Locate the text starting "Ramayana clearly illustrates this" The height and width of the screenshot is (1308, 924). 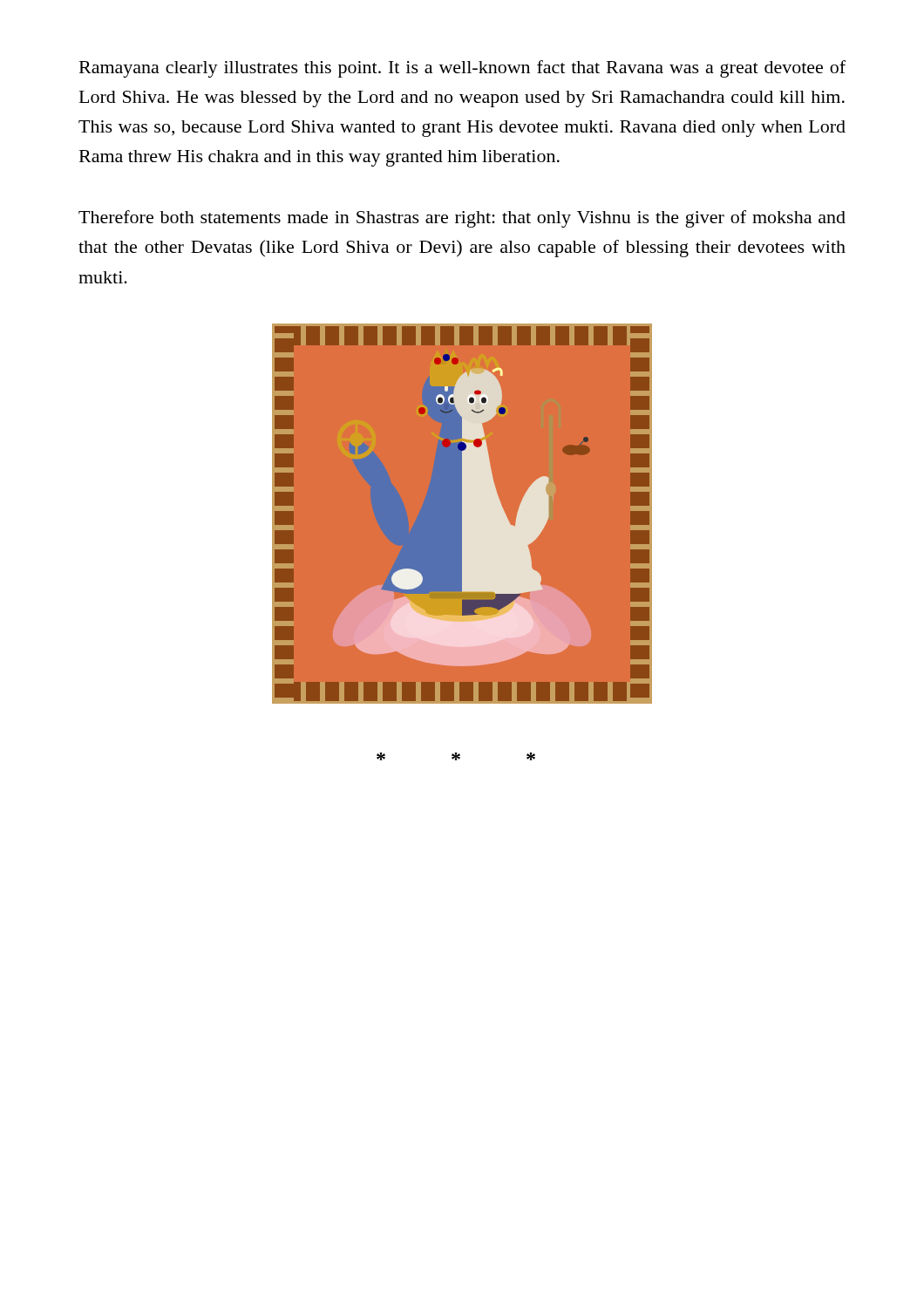click(462, 111)
